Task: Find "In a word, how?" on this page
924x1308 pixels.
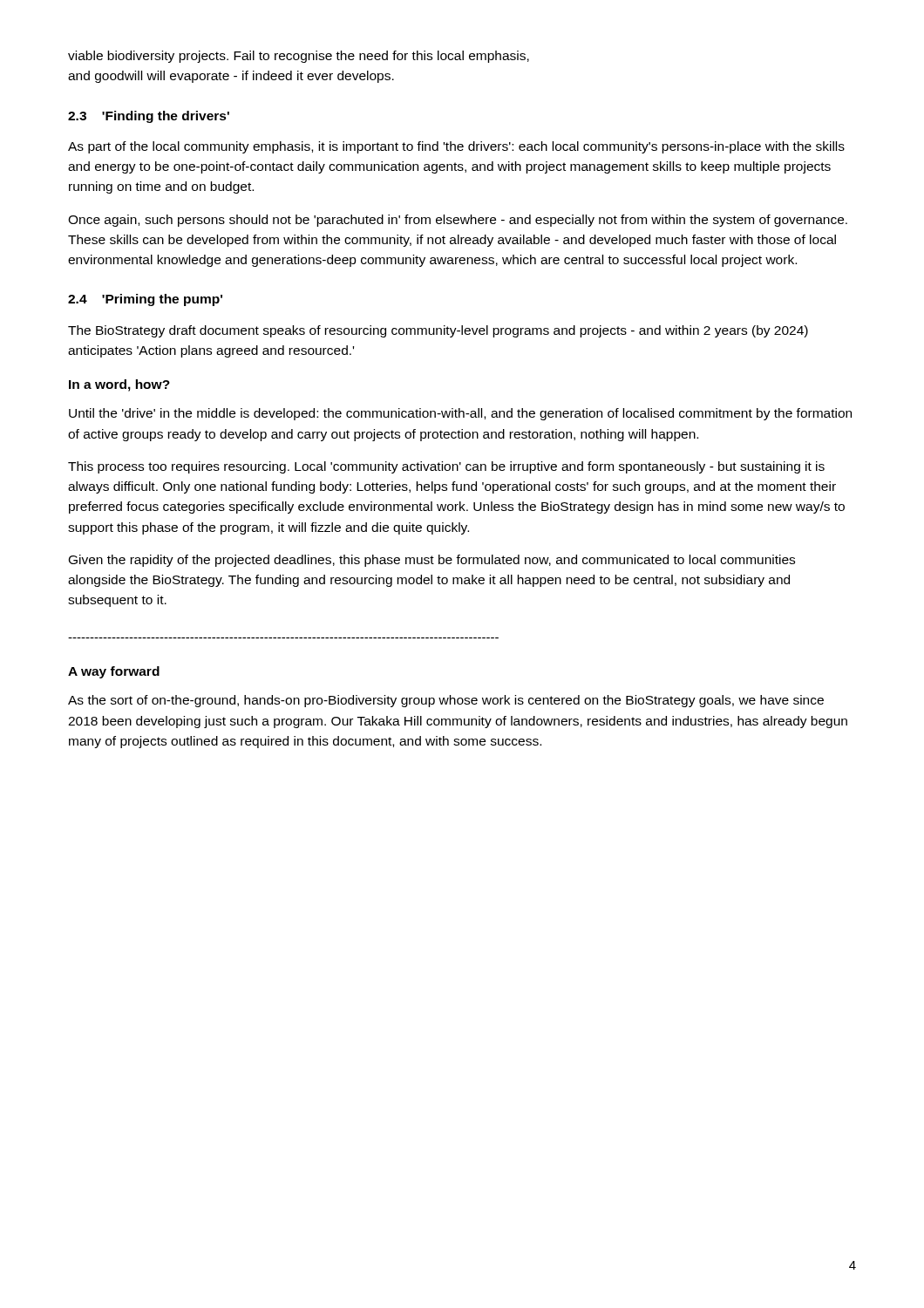Action: tap(119, 384)
